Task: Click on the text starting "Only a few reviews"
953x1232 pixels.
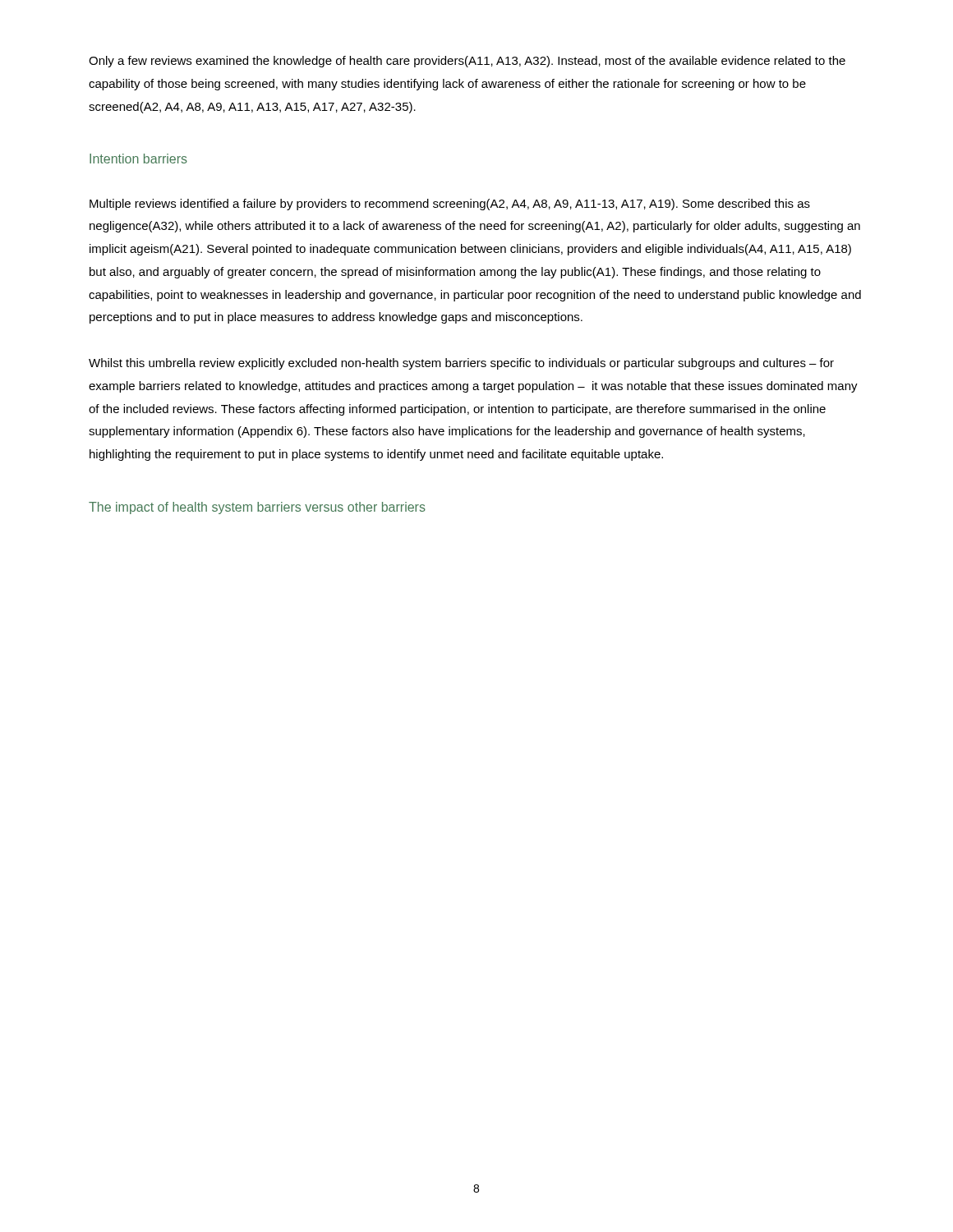Action: click(x=467, y=83)
